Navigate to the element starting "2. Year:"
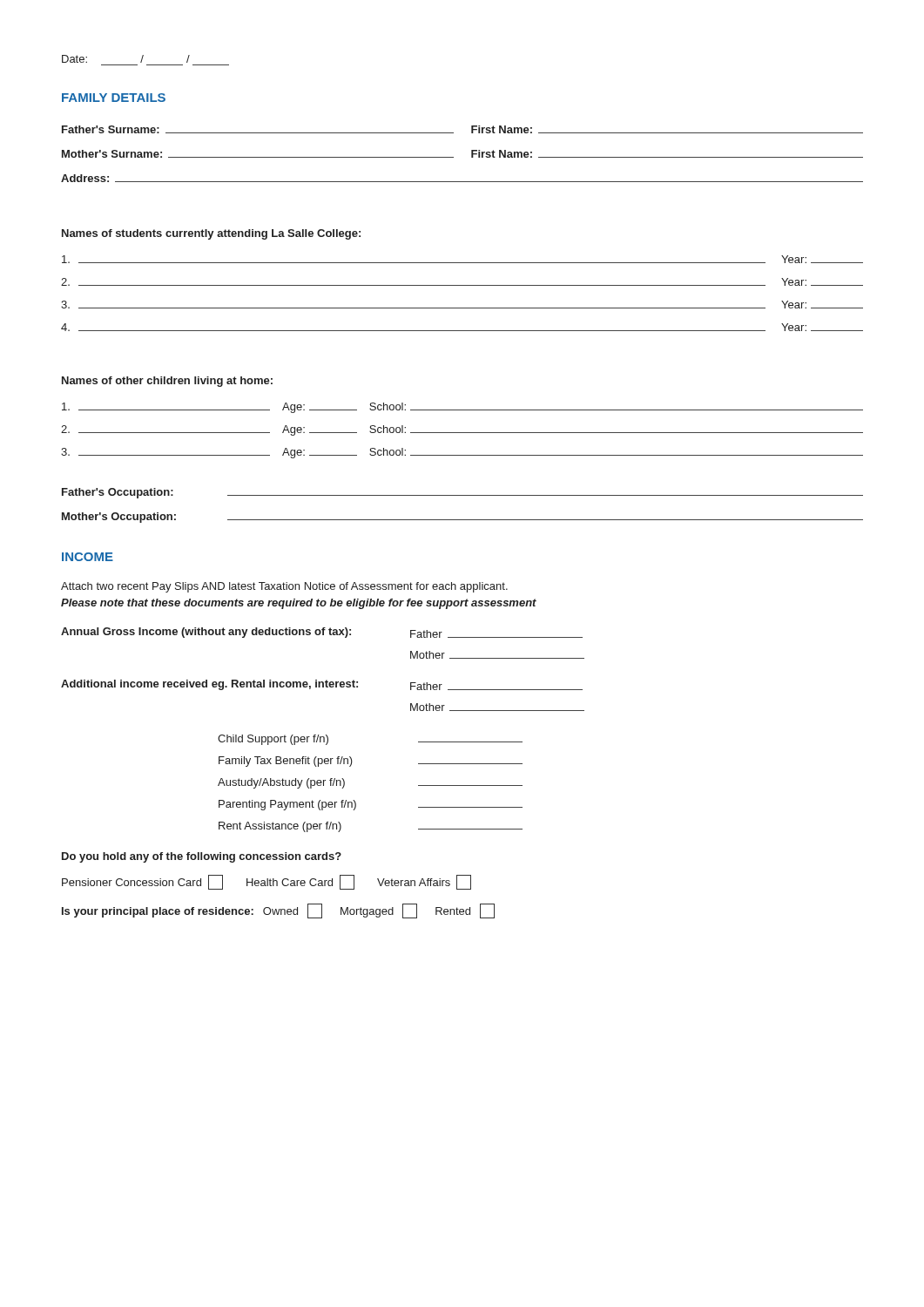This screenshot has width=924, height=1307. click(462, 281)
